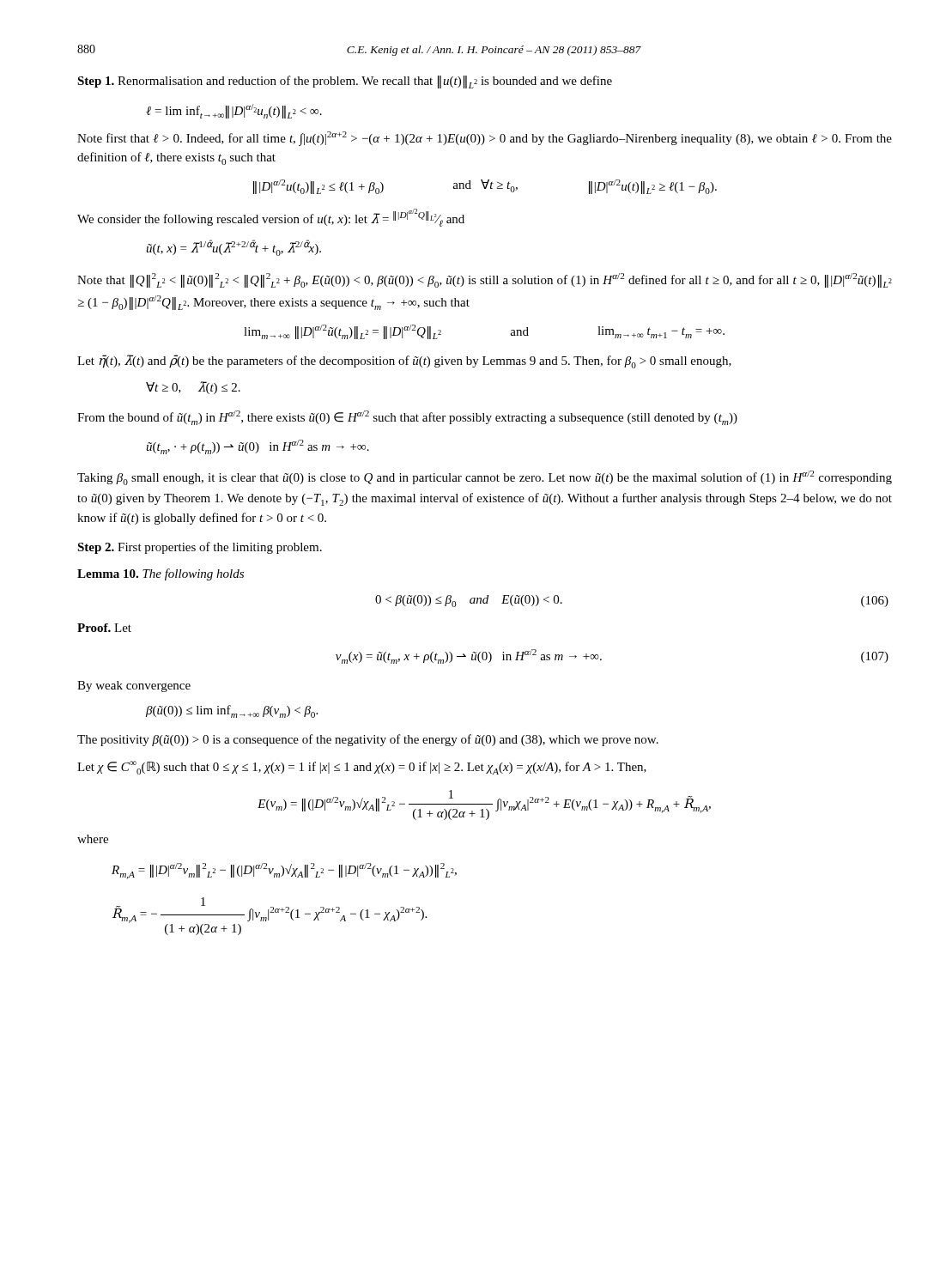The width and height of the screenshot is (952, 1288).
Task: Locate the passage starting "Note first that ℓ > 0. Indeed,"
Action: coord(485,148)
